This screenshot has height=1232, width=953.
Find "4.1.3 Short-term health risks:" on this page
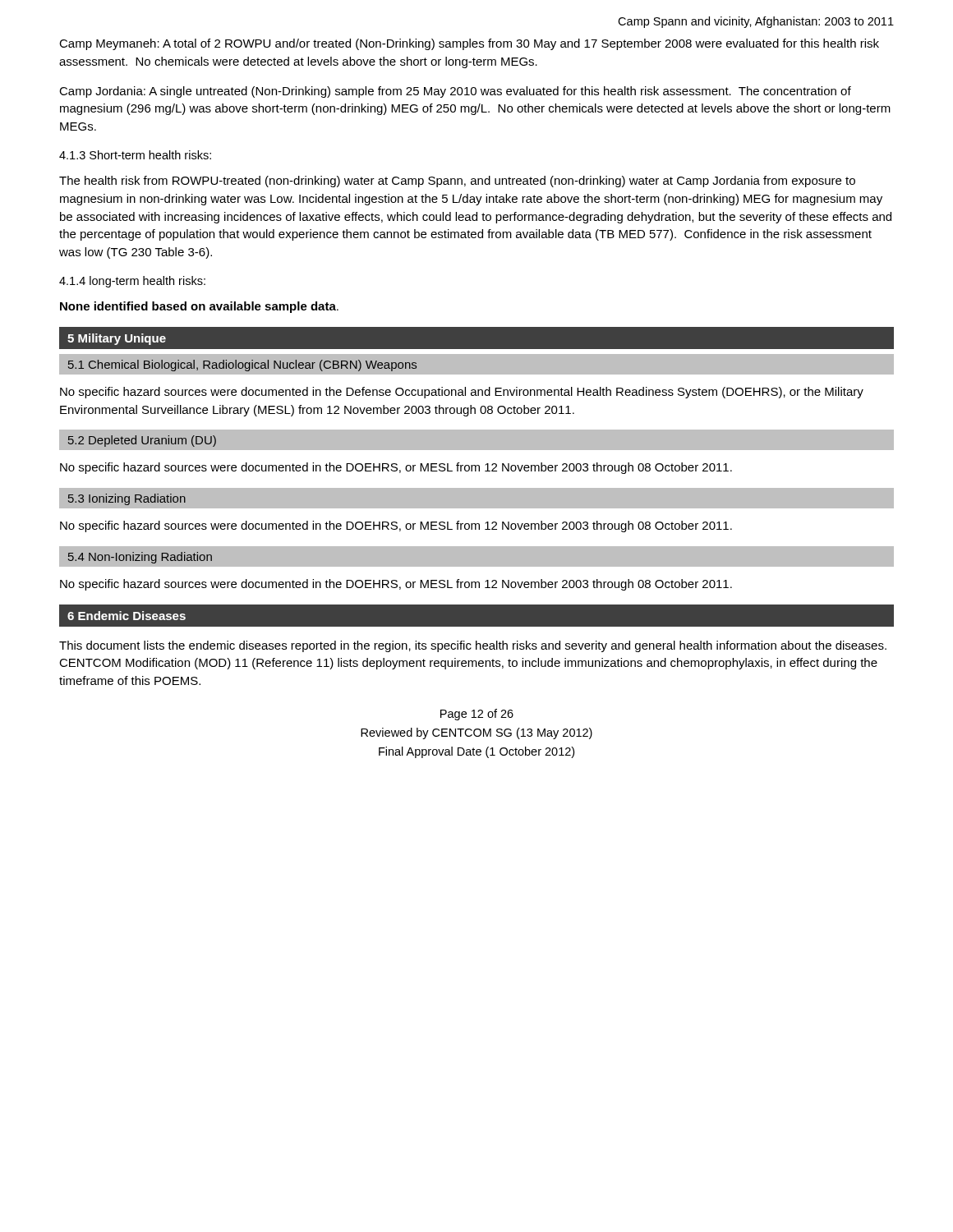136,155
